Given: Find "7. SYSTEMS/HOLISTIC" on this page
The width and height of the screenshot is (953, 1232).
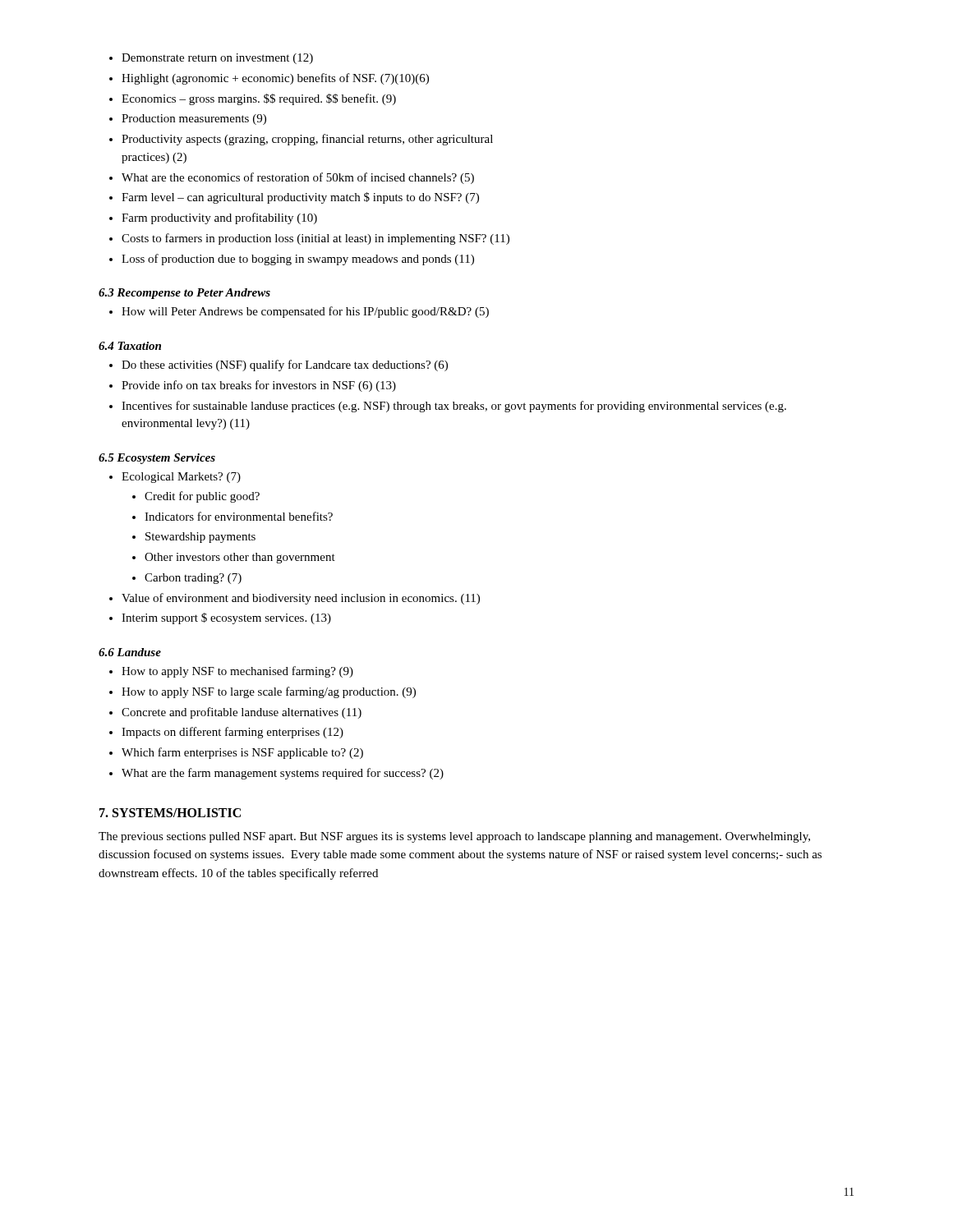Looking at the screenshot, I should tap(170, 812).
